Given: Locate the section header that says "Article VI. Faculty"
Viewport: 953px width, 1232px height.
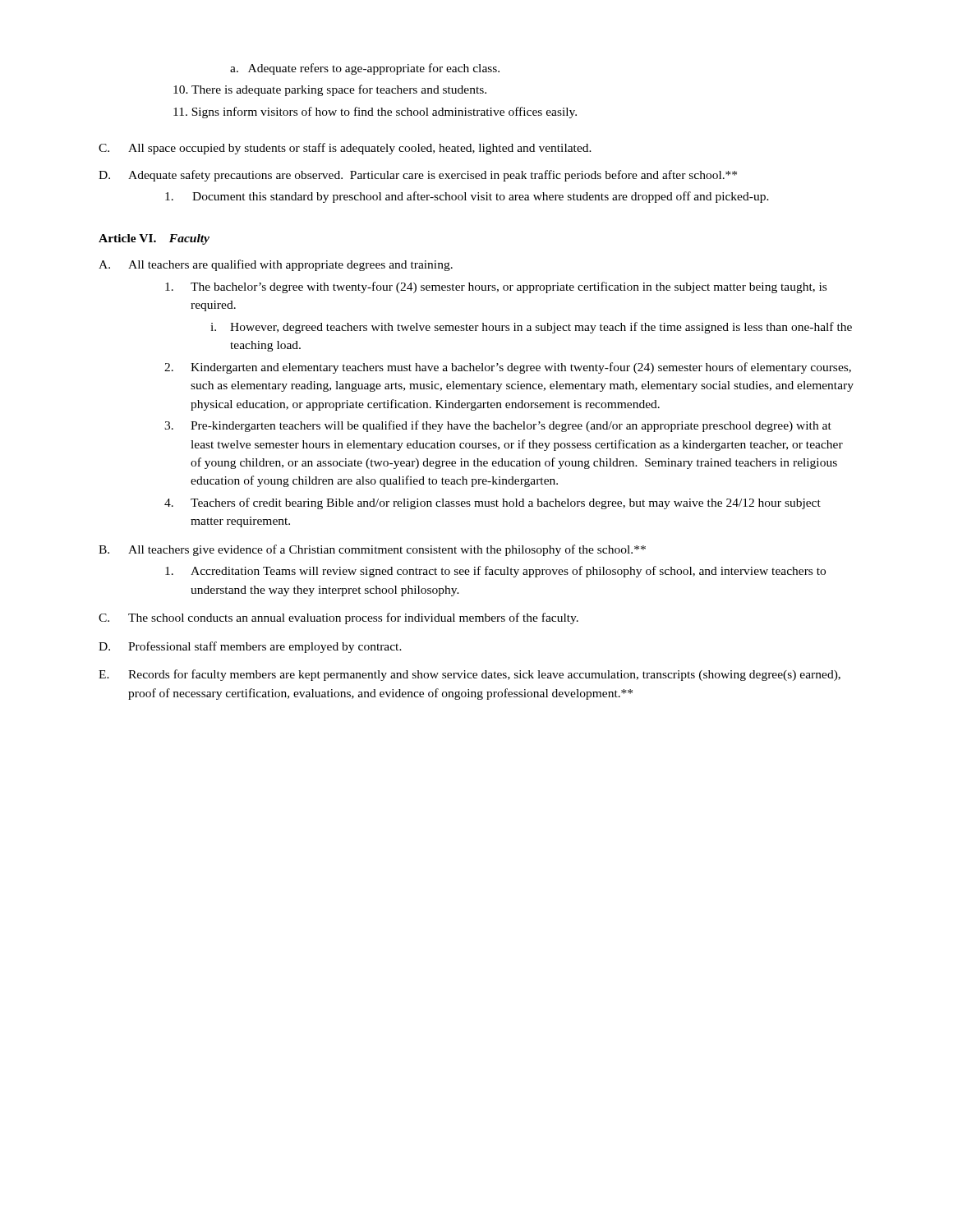Looking at the screenshot, I should point(154,238).
